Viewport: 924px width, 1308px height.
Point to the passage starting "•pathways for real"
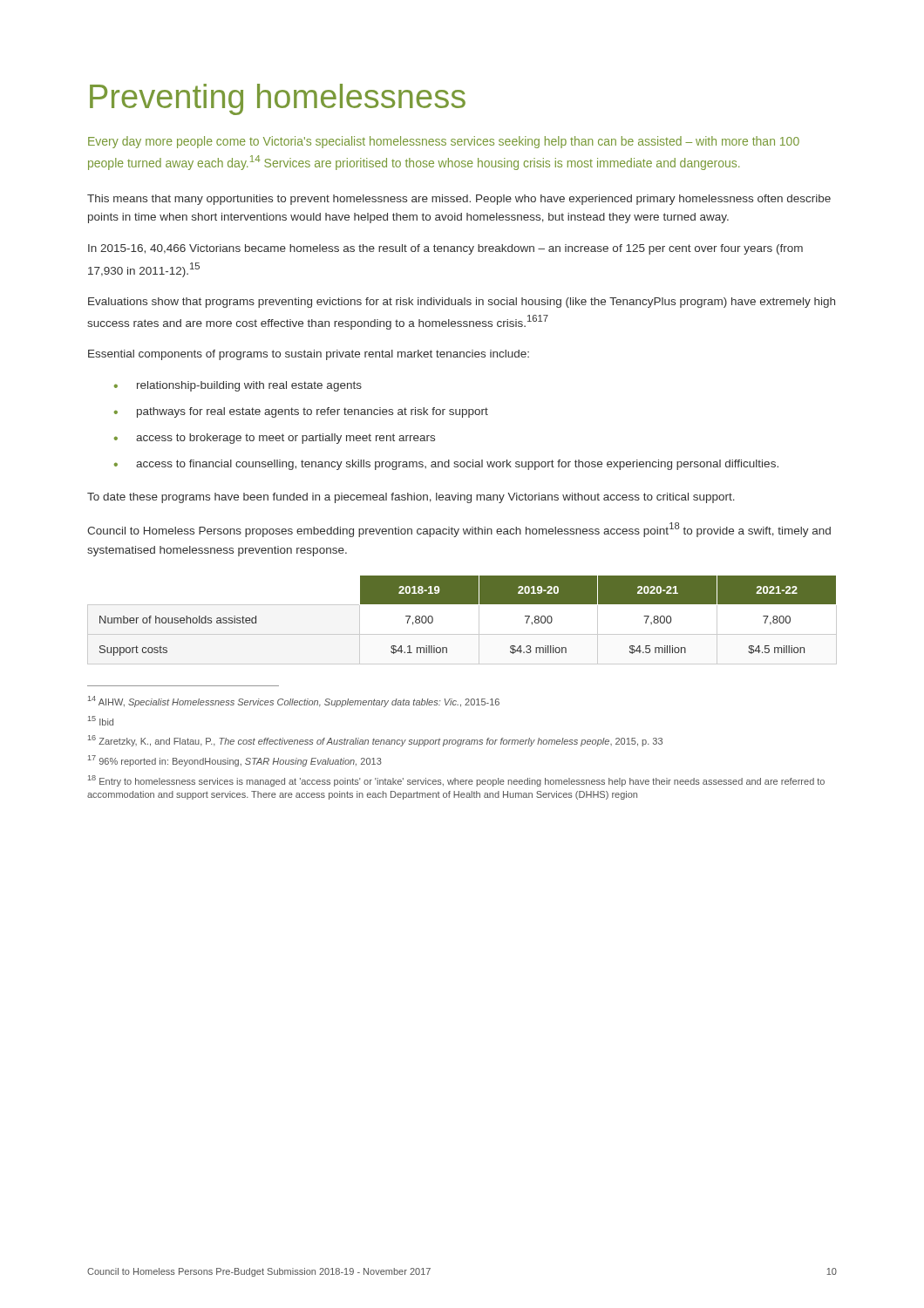coord(475,412)
